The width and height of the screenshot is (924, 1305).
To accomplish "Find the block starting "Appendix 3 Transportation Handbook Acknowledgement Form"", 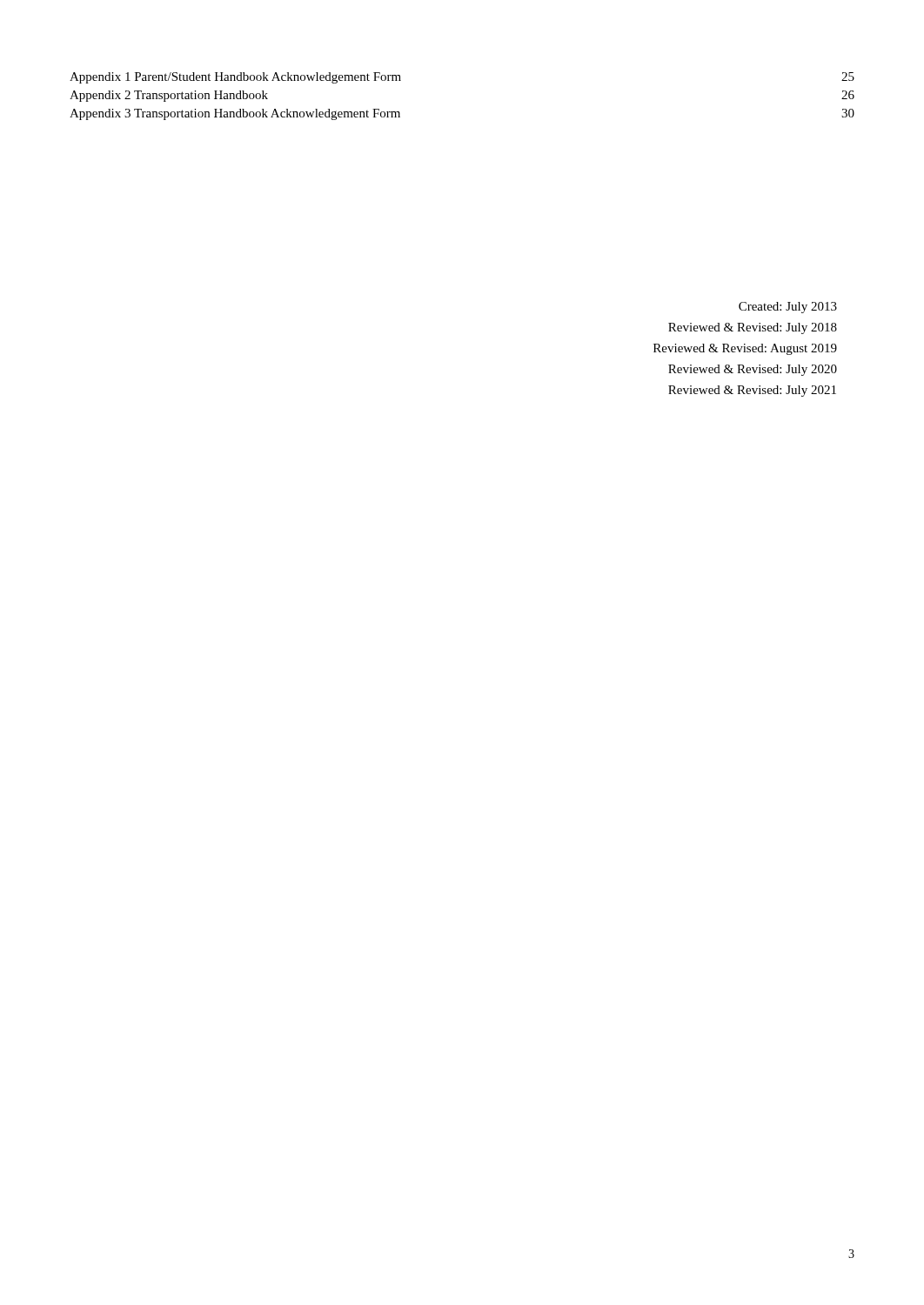I will (x=241, y=114).
